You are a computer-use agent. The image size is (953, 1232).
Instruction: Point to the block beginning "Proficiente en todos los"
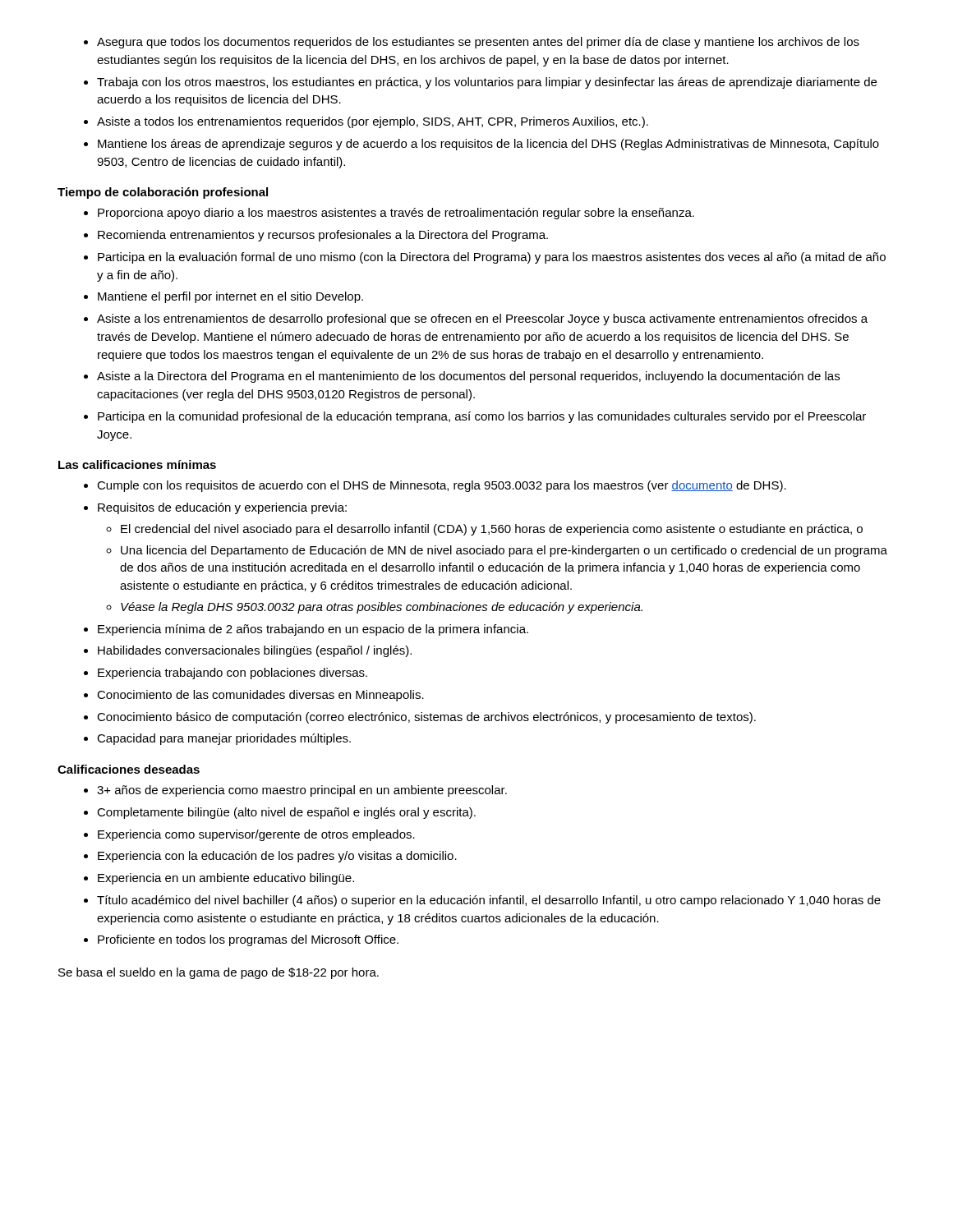tap(248, 939)
